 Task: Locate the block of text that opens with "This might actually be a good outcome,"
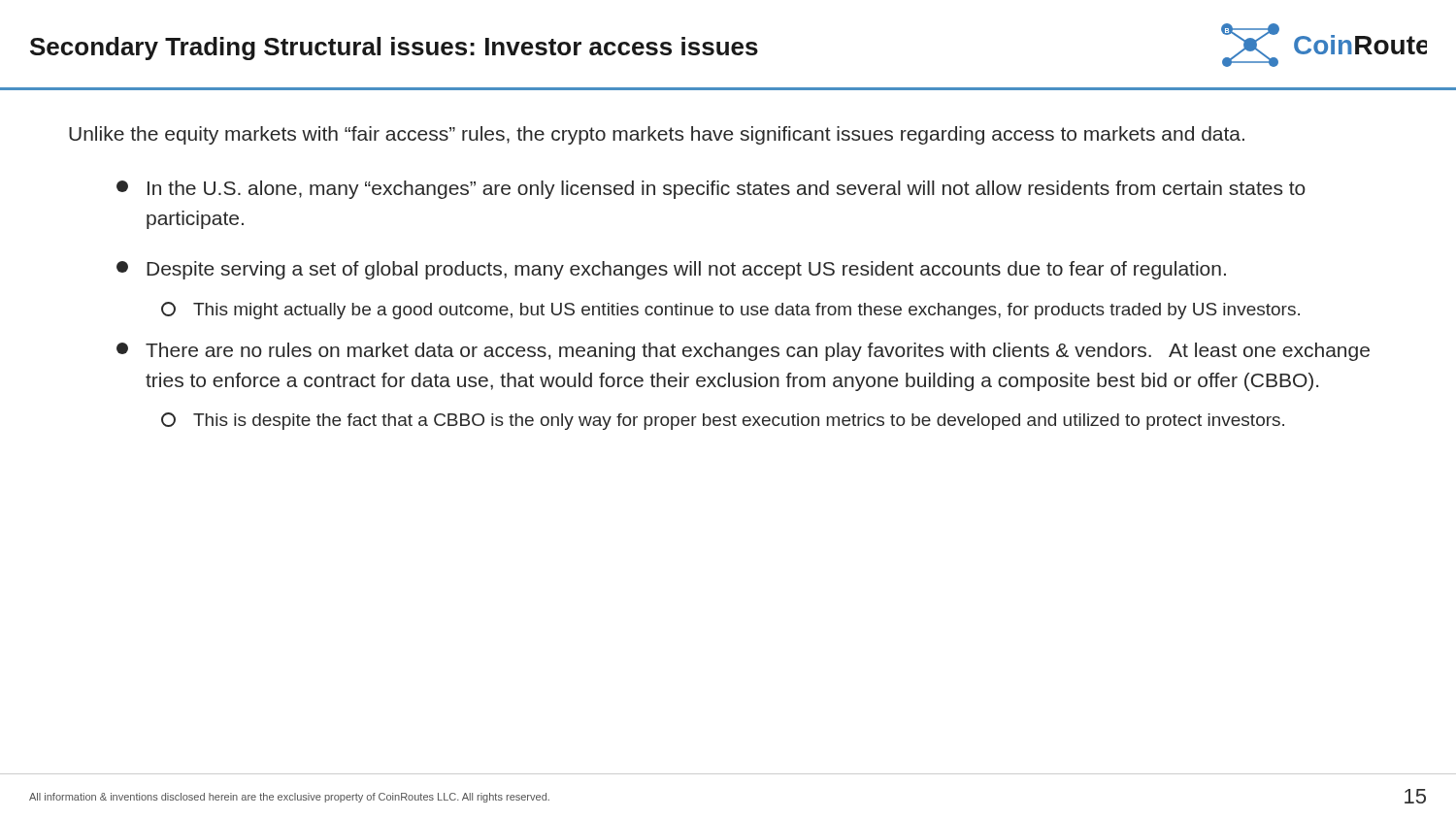click(x=731, y=309)
